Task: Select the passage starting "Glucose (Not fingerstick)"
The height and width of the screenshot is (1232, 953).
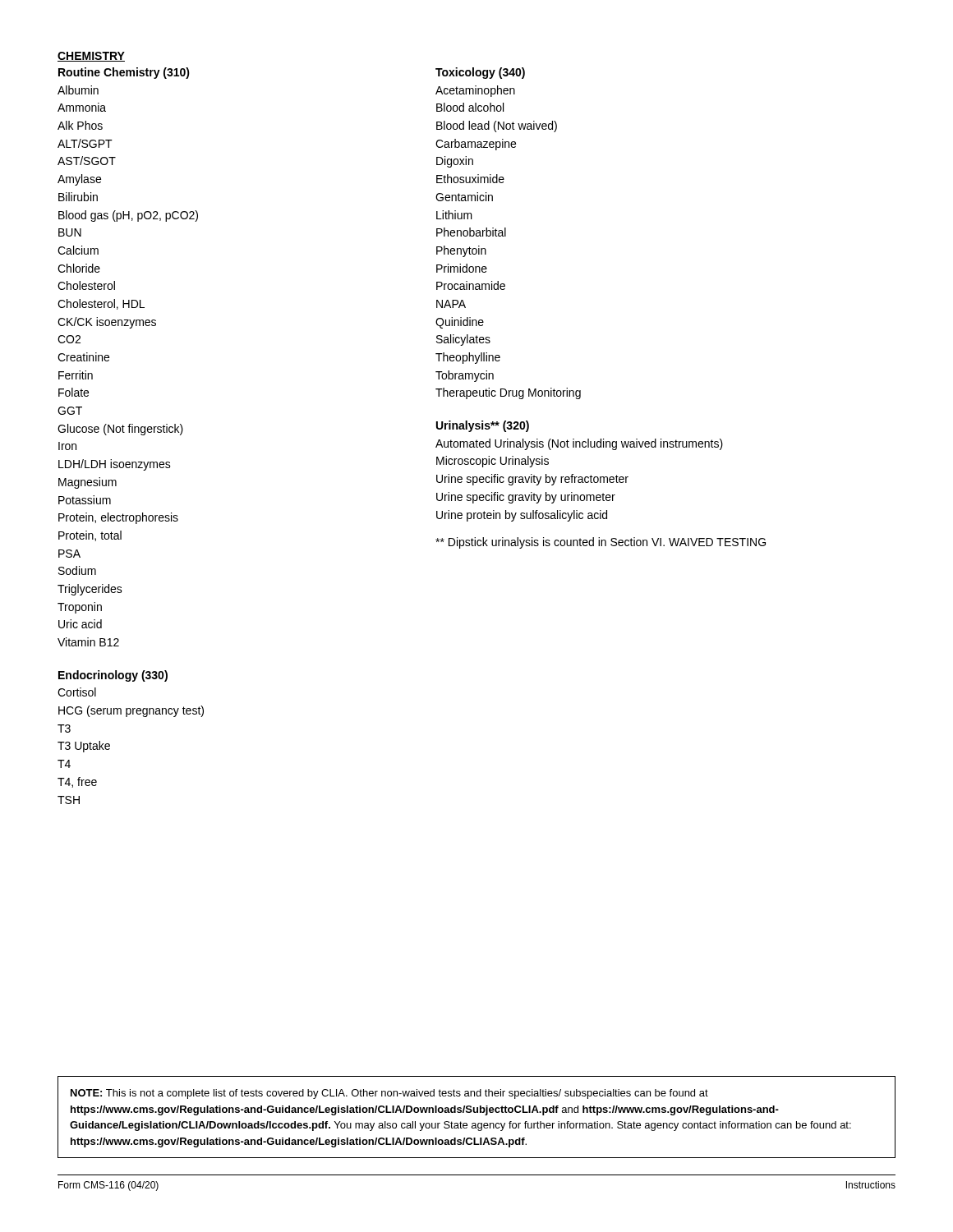Action: [x=120, y=429]
